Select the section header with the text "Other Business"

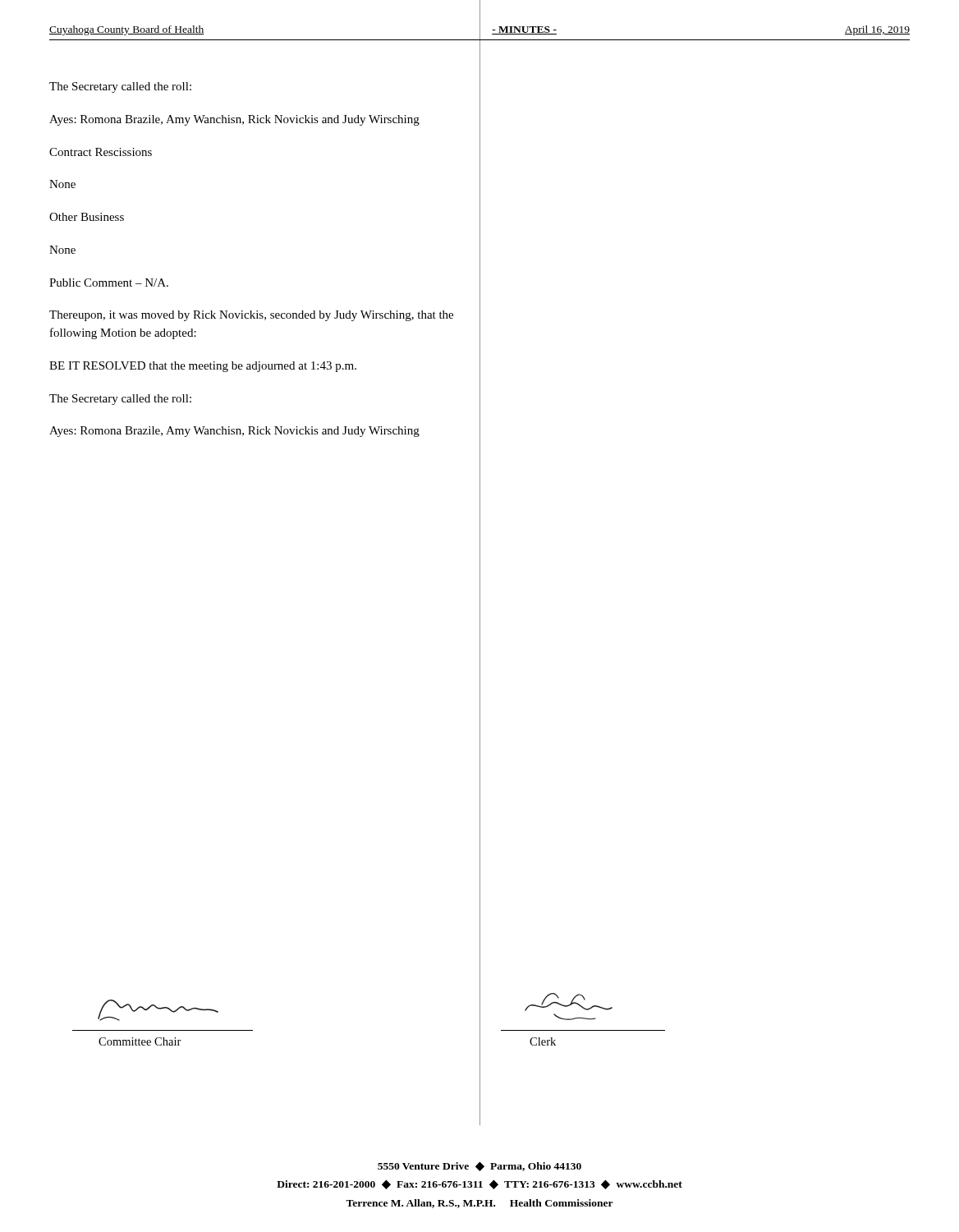tap(87, 217)
